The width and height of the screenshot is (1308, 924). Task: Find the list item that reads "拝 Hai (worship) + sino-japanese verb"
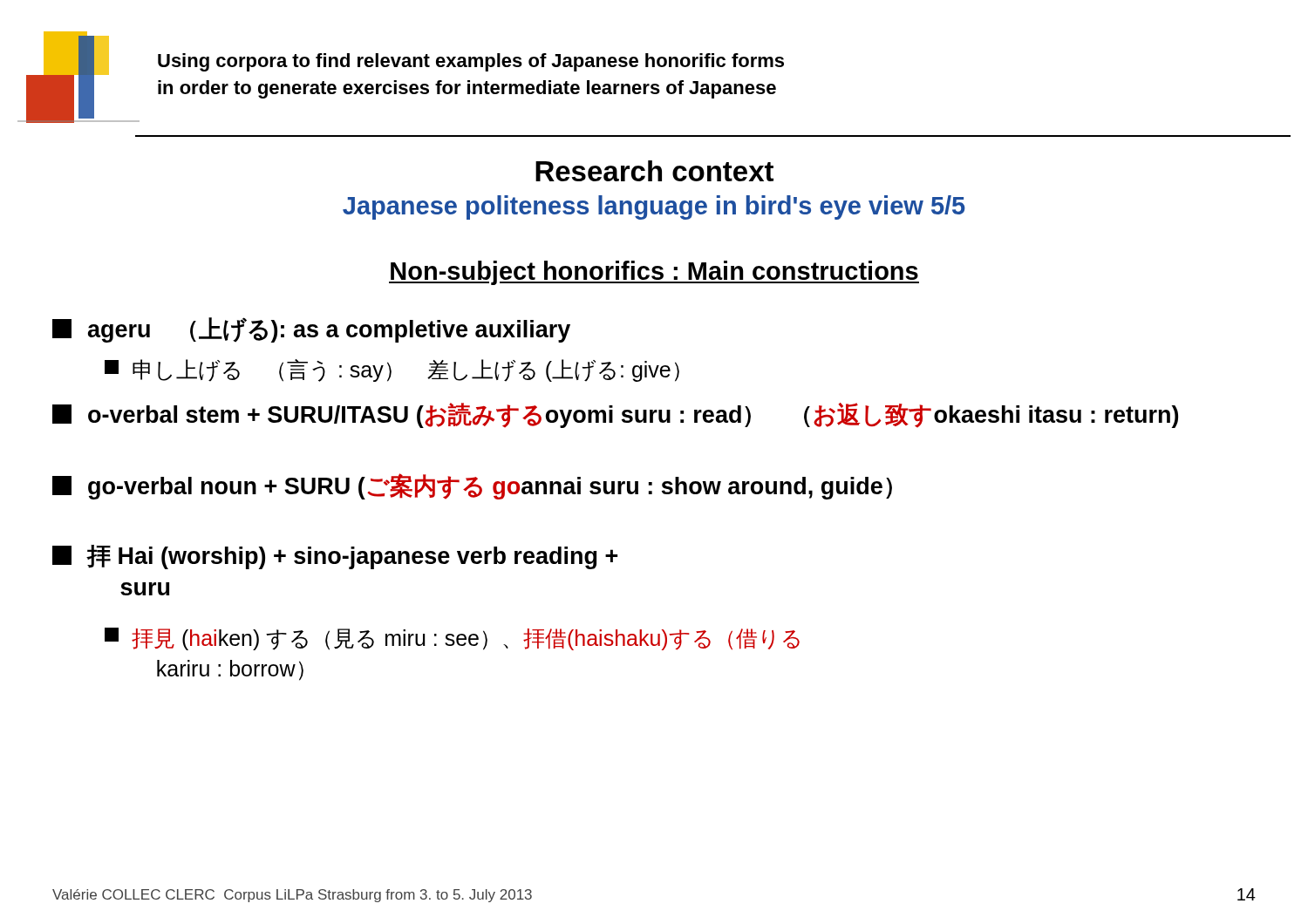[x=335, y=572]
